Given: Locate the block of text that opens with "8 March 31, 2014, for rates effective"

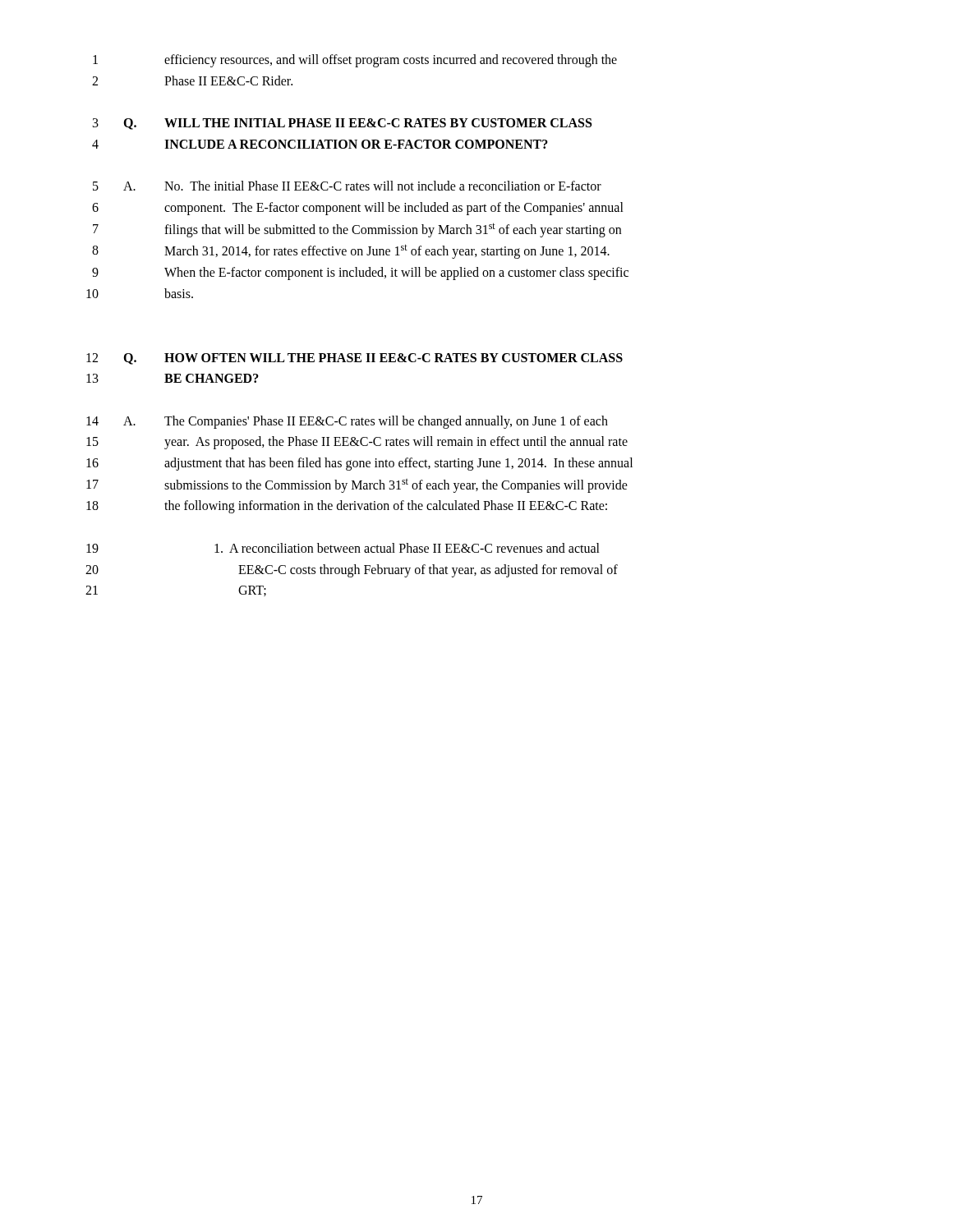Looking at the screenshot, I should (485, 251).
